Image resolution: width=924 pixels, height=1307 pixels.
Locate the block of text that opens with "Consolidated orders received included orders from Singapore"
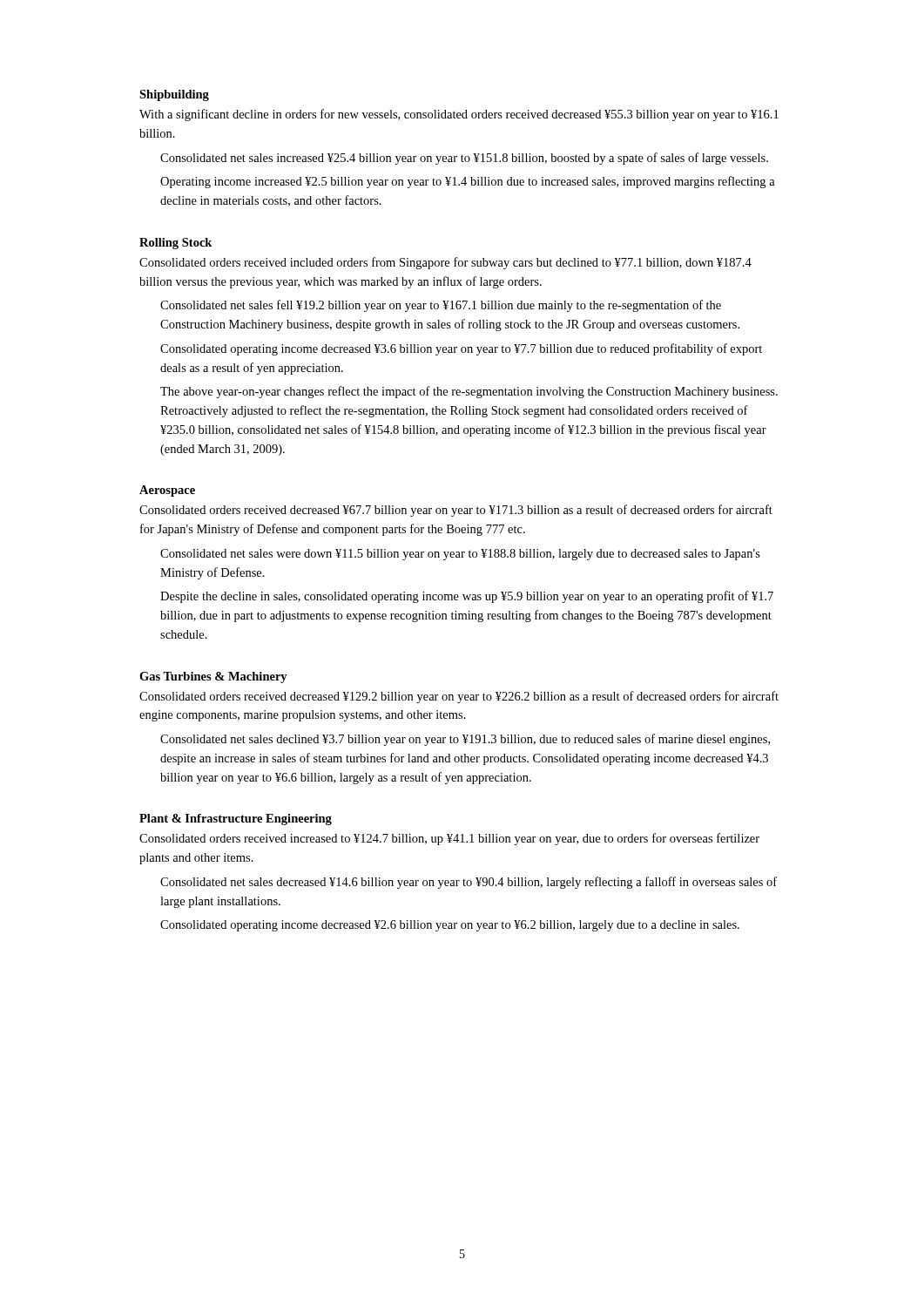pos(445,272)
